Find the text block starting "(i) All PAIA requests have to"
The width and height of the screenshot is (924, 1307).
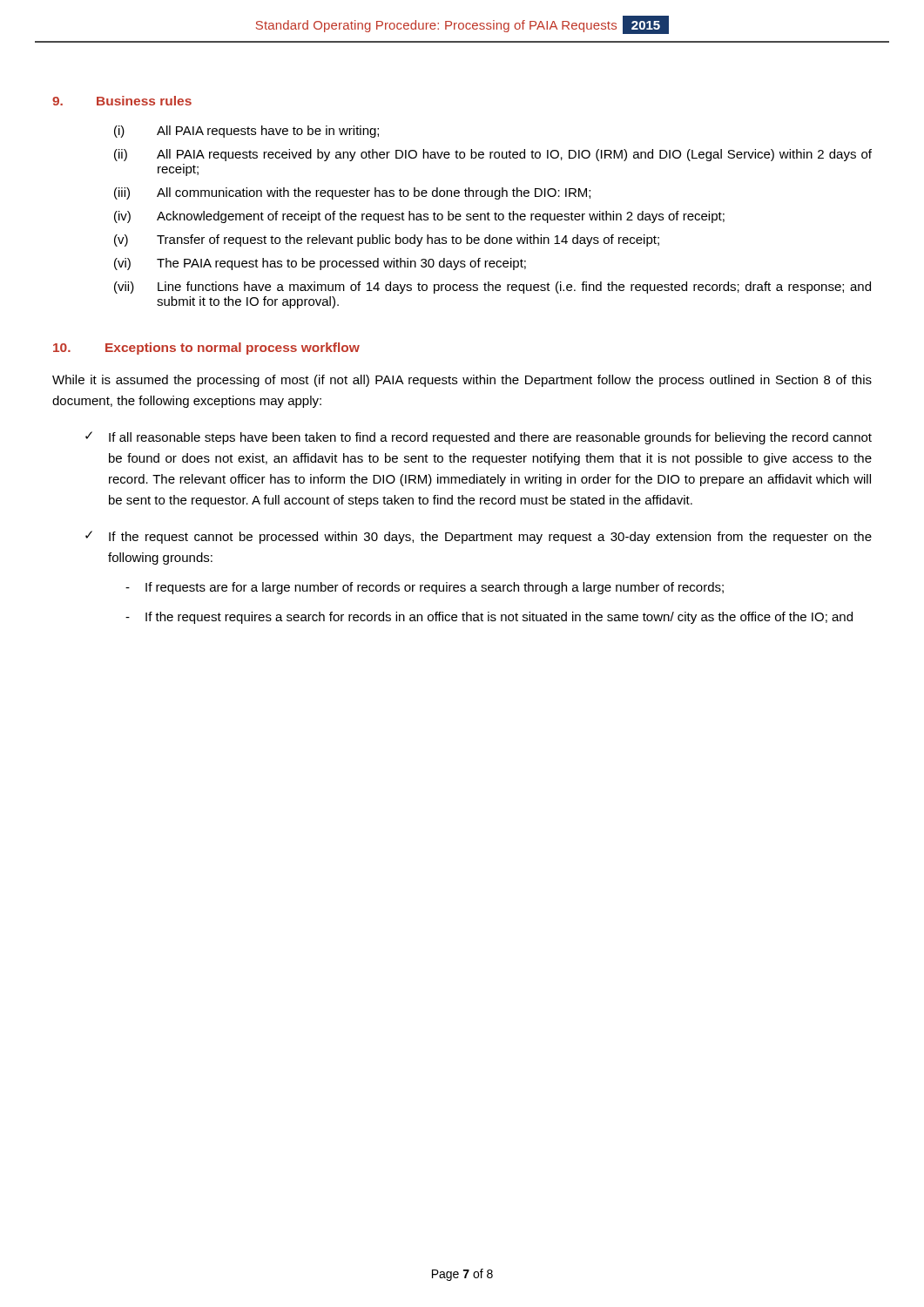point(246,132)
